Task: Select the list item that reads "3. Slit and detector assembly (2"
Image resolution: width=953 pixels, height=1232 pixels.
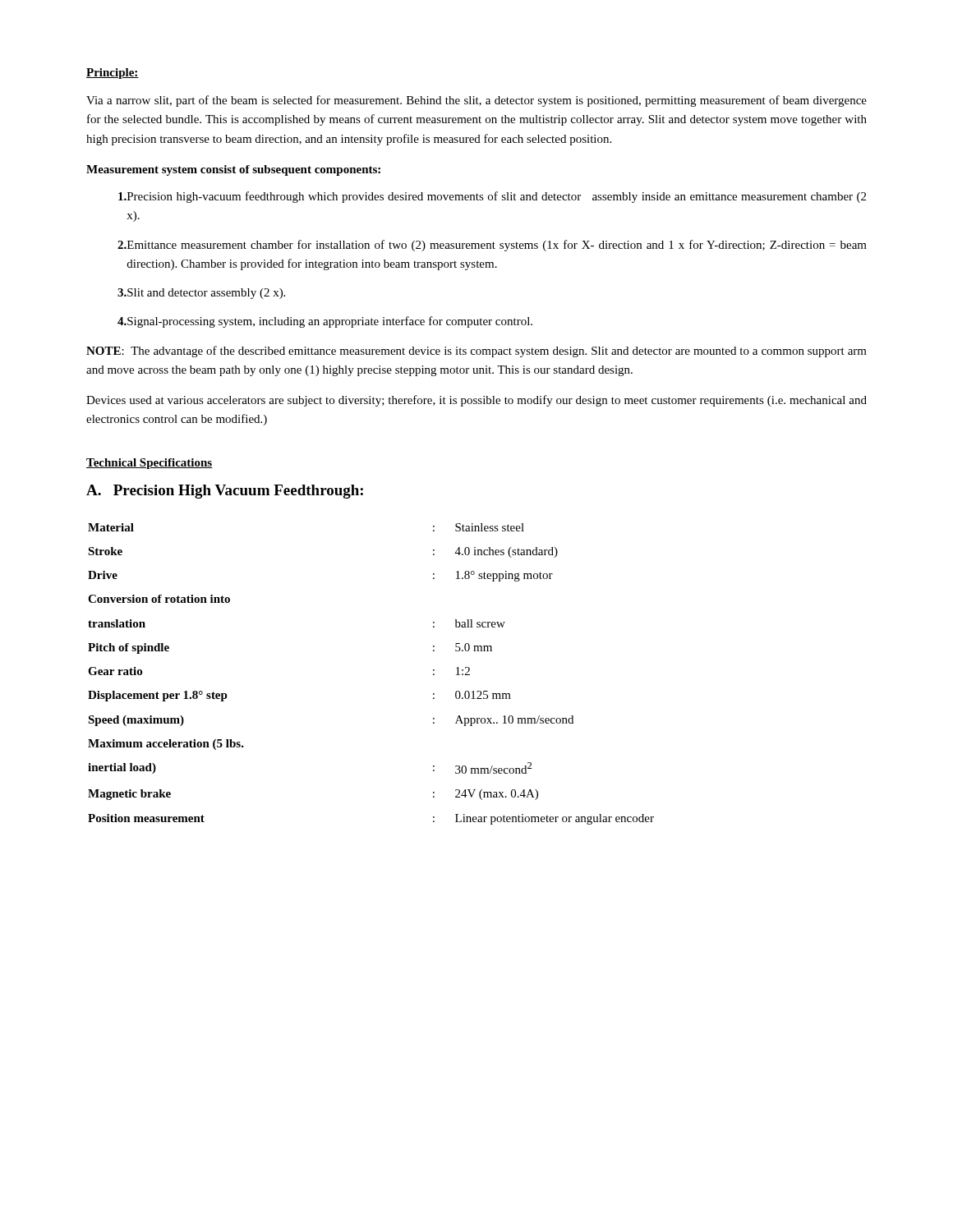Action: (x=201, y=294)
